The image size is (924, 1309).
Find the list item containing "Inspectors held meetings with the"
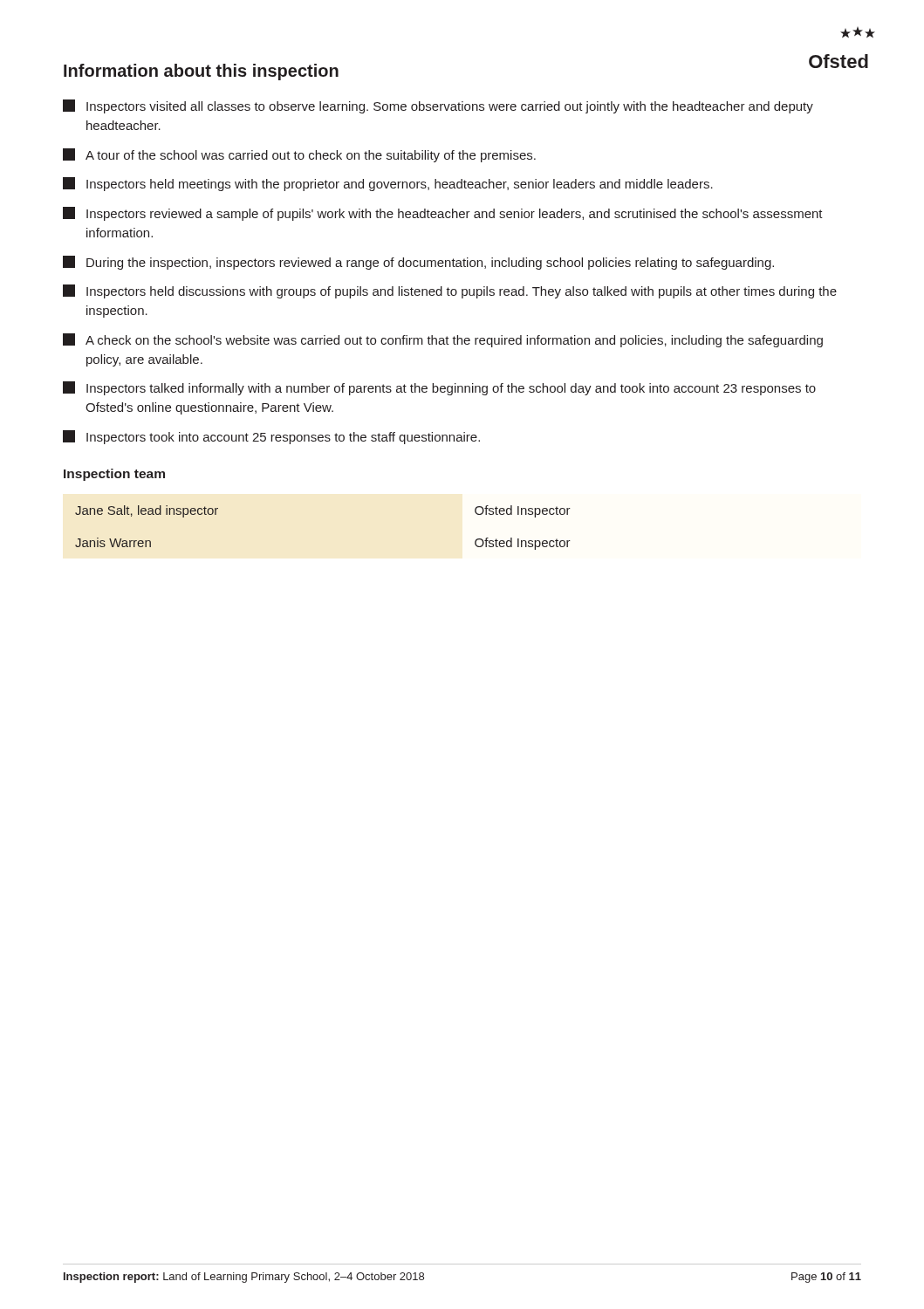pyautogui.click(x=462, y=184)
